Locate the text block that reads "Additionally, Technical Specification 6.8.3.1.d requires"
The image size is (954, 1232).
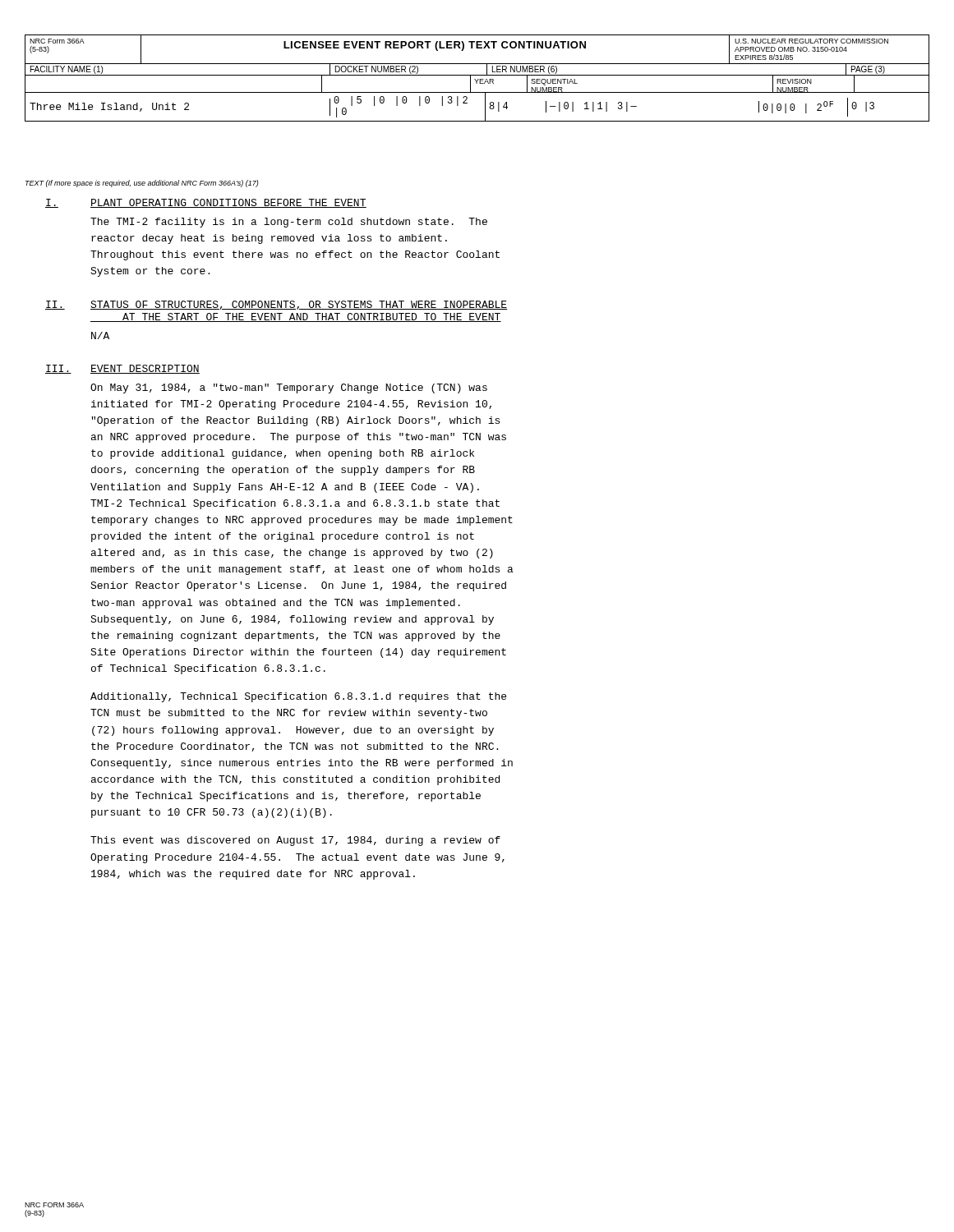302,755
